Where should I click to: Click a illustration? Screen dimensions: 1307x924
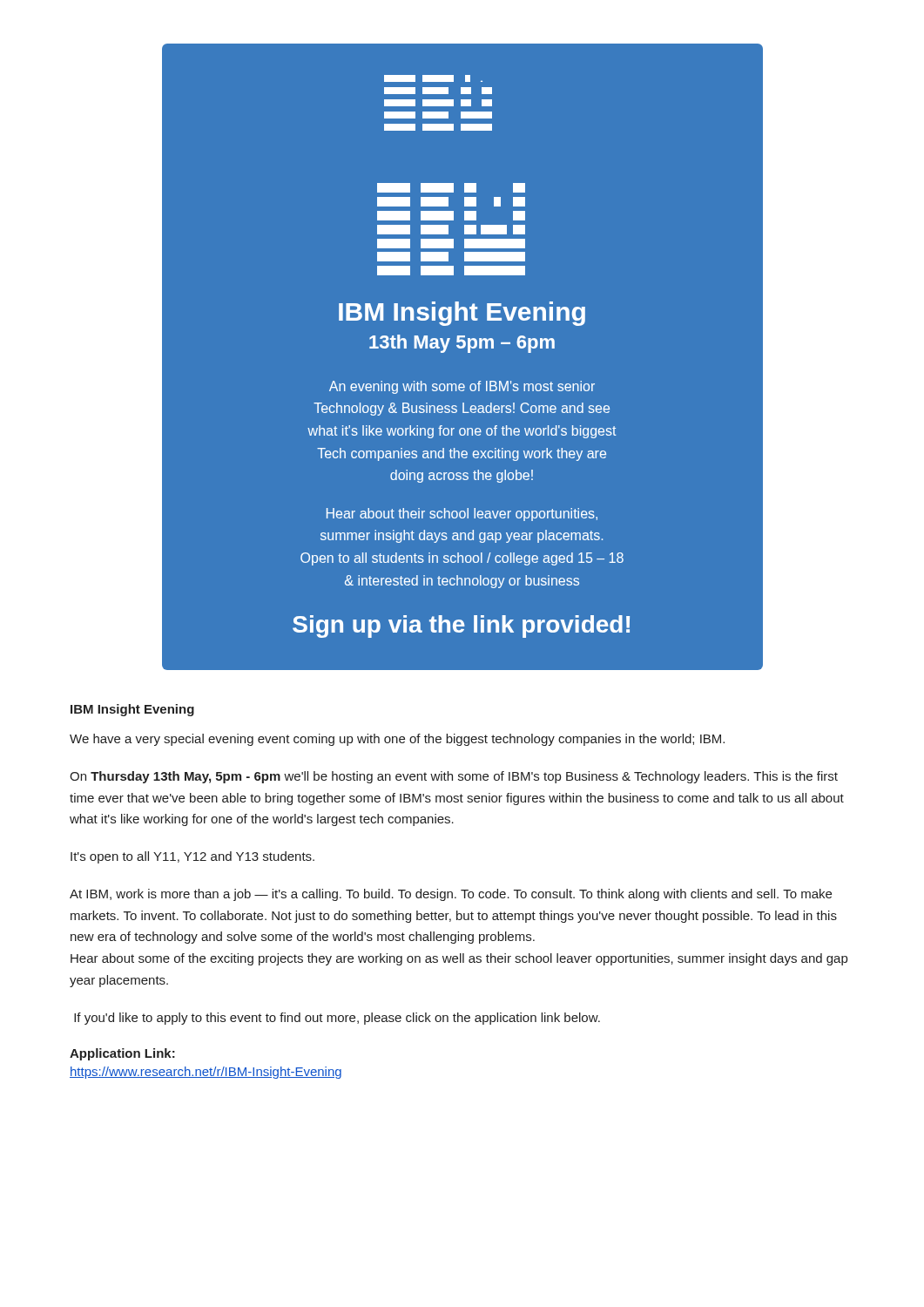(462, 357)
